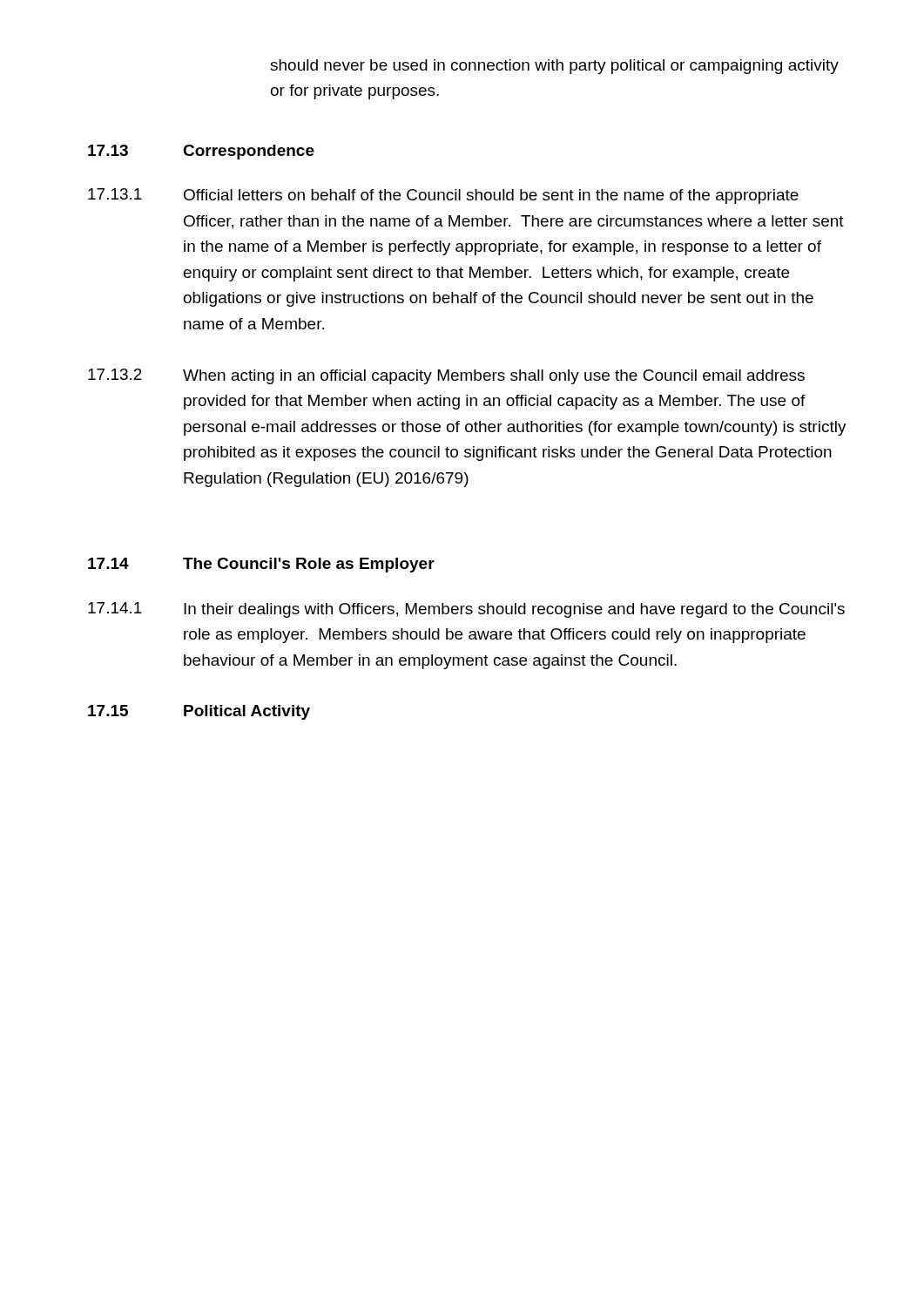Click on the text block with the text "should never be used in connection with"
The width and height of the screenshot is (924, 1307).
(x=554, y=78)
